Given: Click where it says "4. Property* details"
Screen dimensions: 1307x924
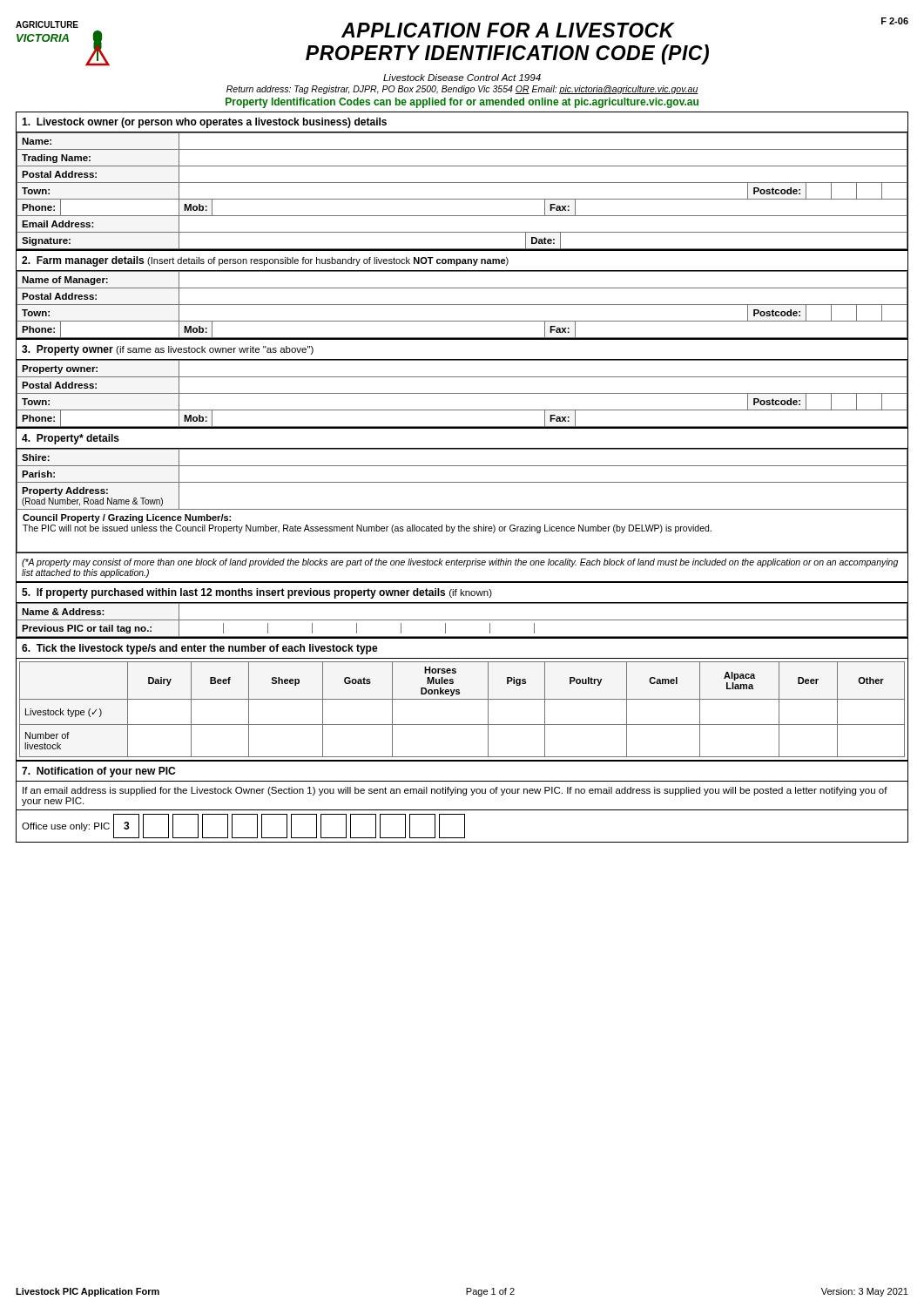Looking at the screenshot, I should coord(71,438).
